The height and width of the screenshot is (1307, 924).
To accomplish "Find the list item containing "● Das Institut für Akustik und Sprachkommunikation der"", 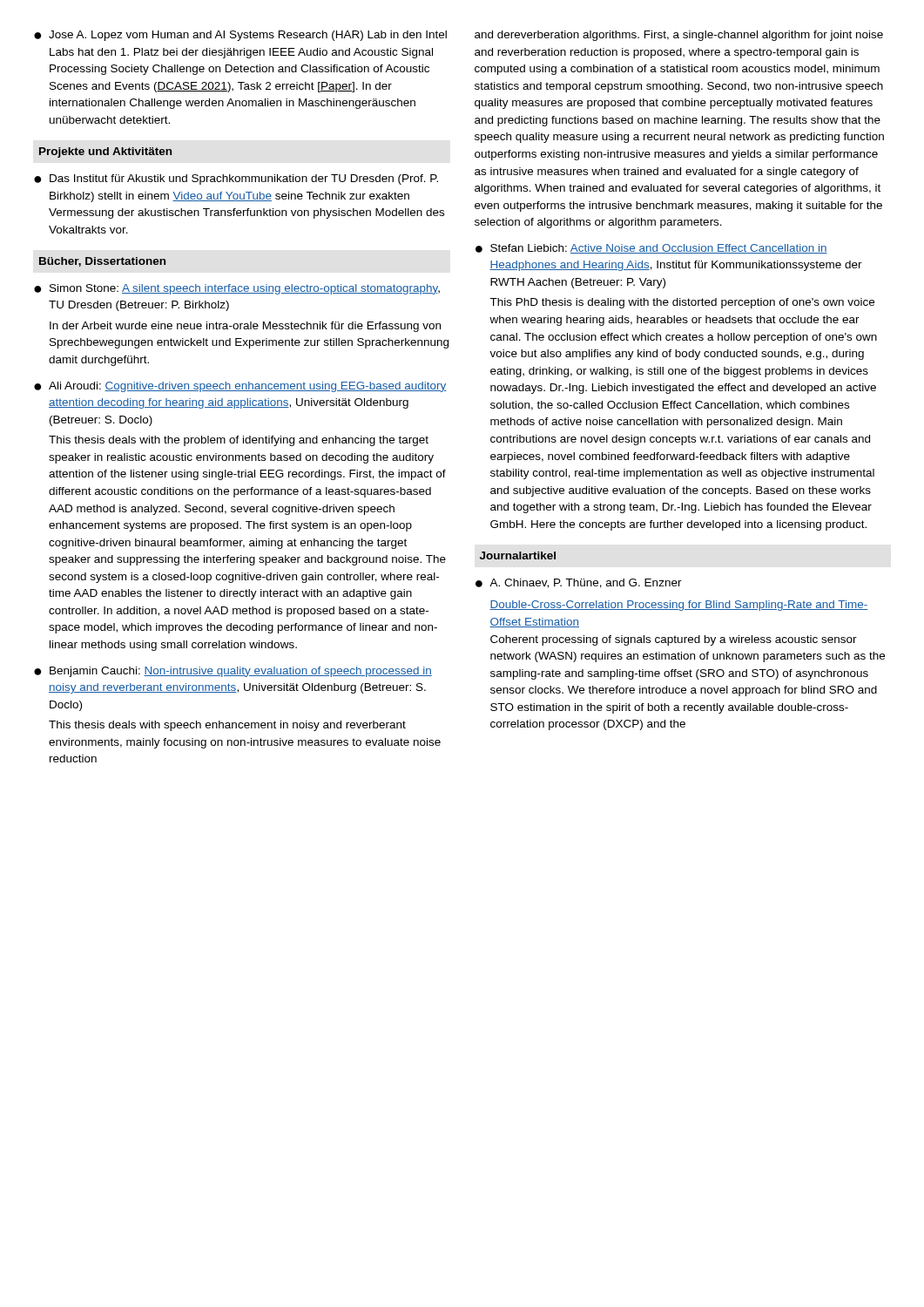I will (241, 204).
